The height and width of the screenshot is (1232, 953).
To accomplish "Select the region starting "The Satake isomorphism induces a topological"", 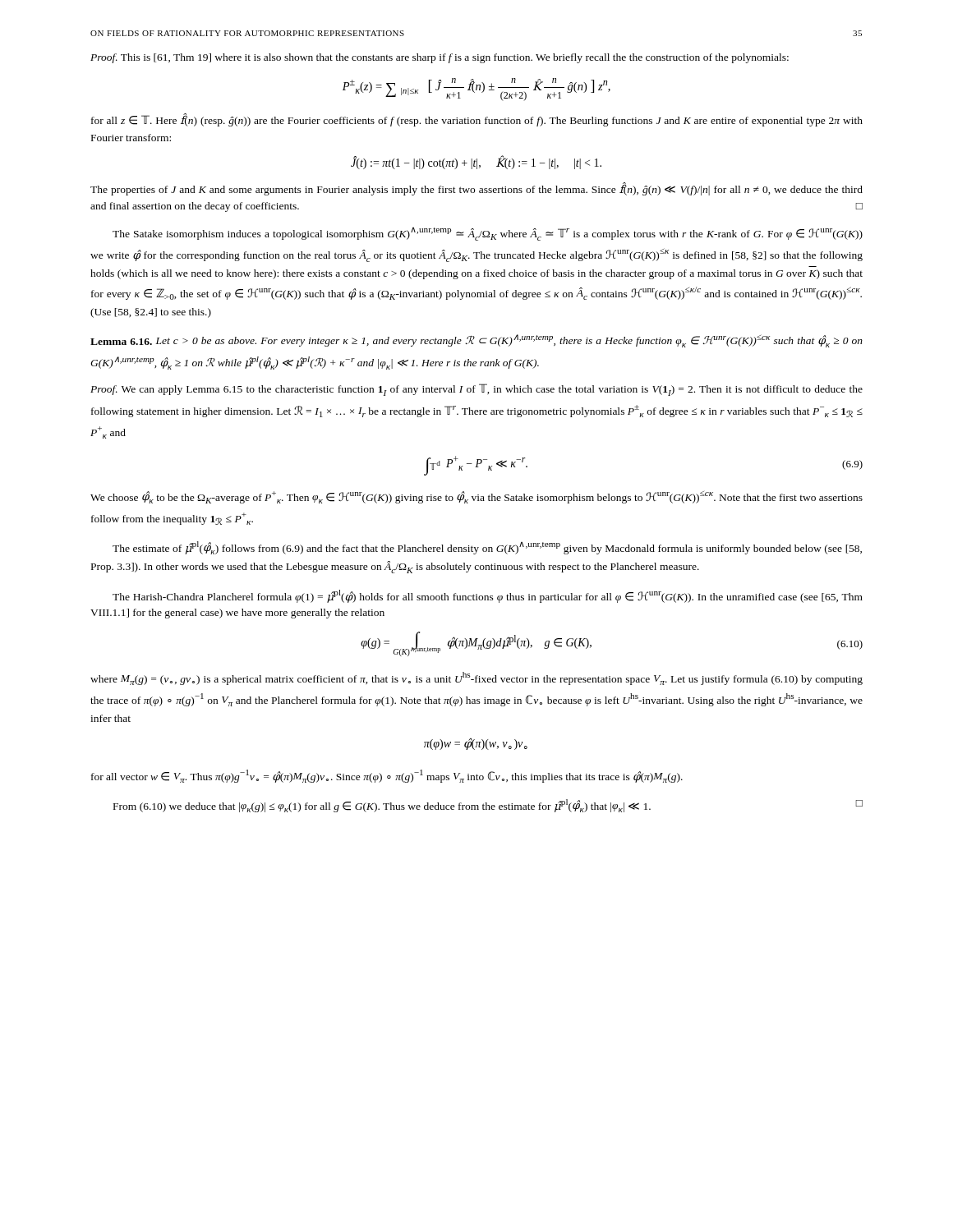I will (476, 272).
